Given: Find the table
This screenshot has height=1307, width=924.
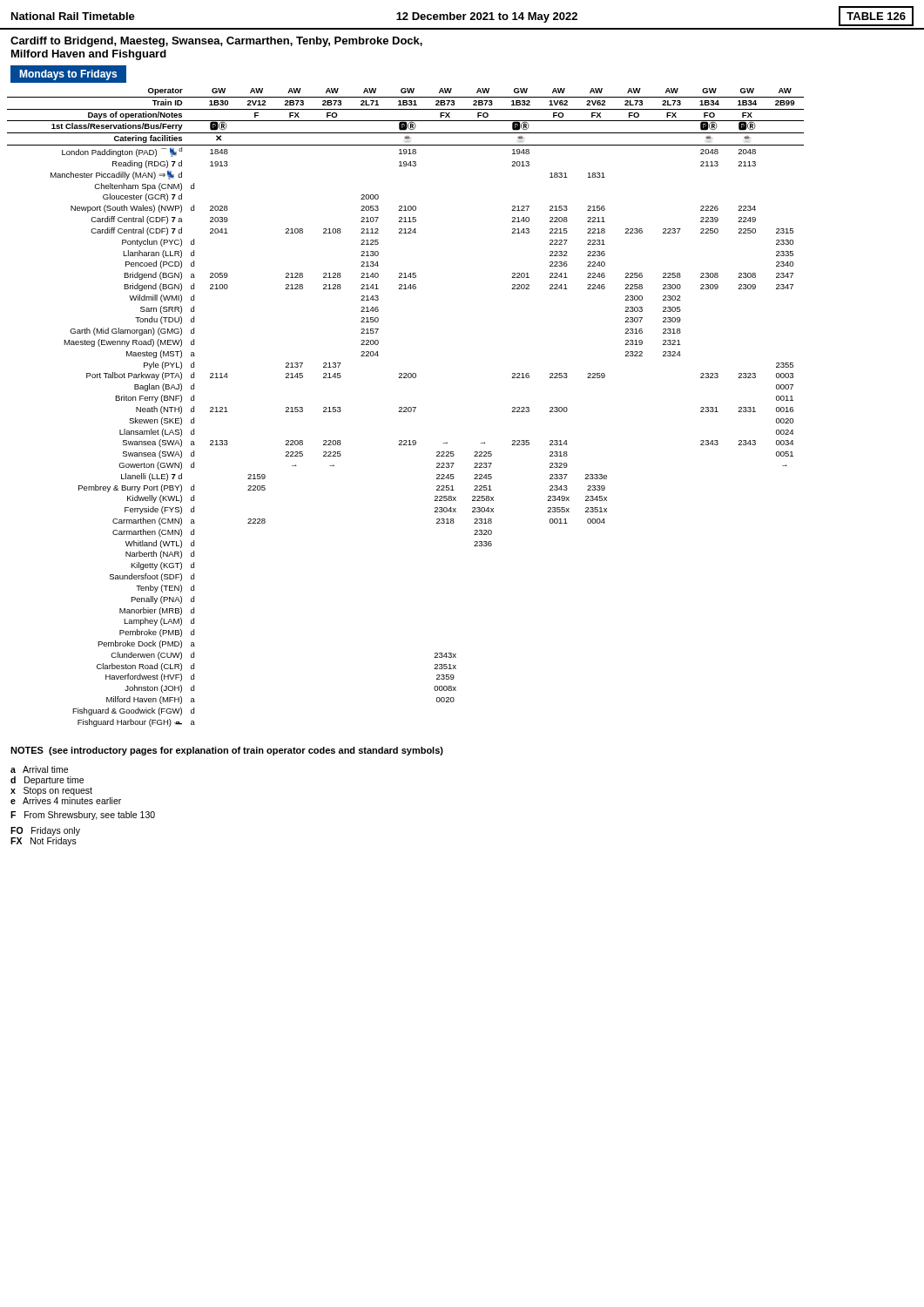Looking at the screenshot, I should (462, 407).
